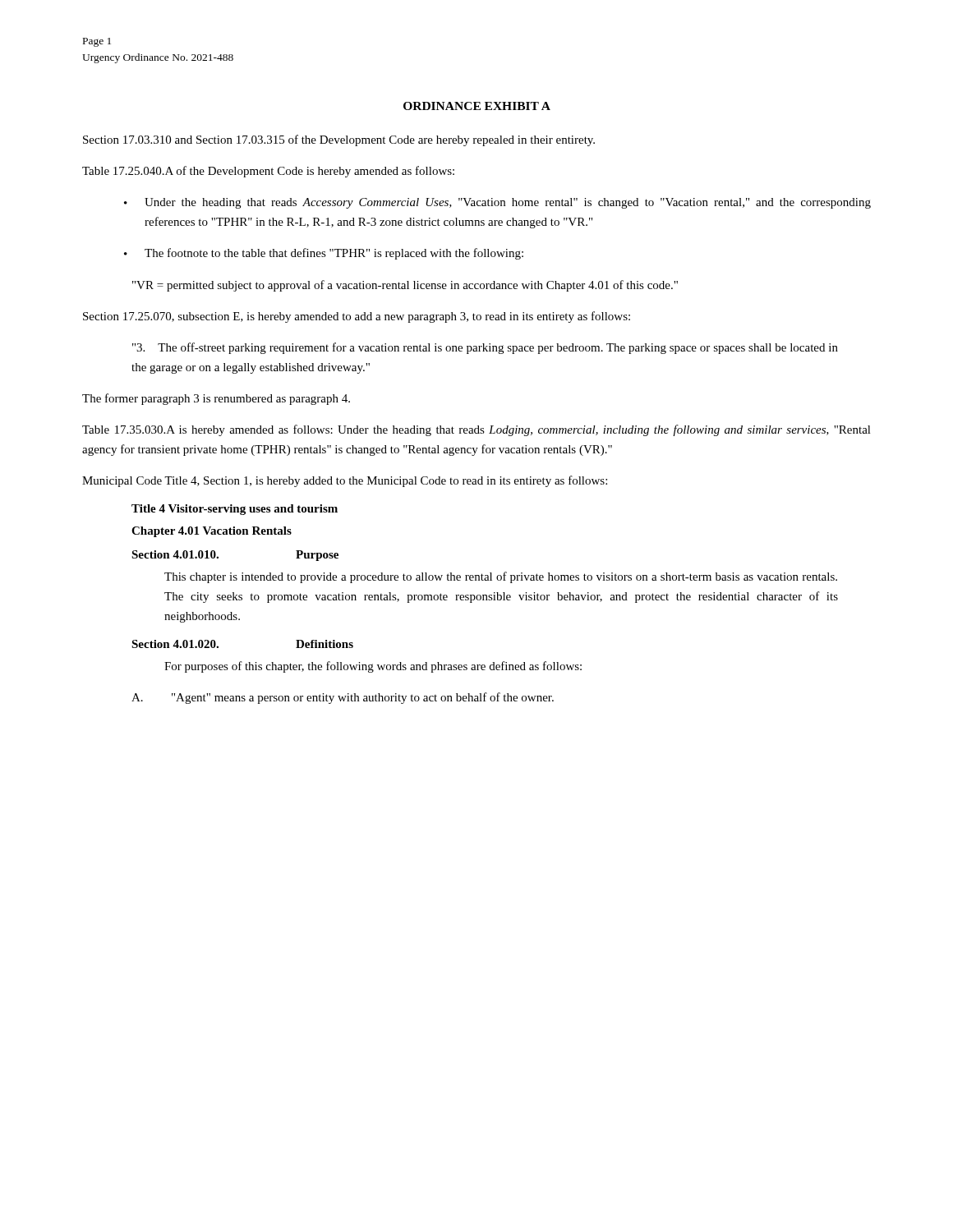Click the title

476,106
